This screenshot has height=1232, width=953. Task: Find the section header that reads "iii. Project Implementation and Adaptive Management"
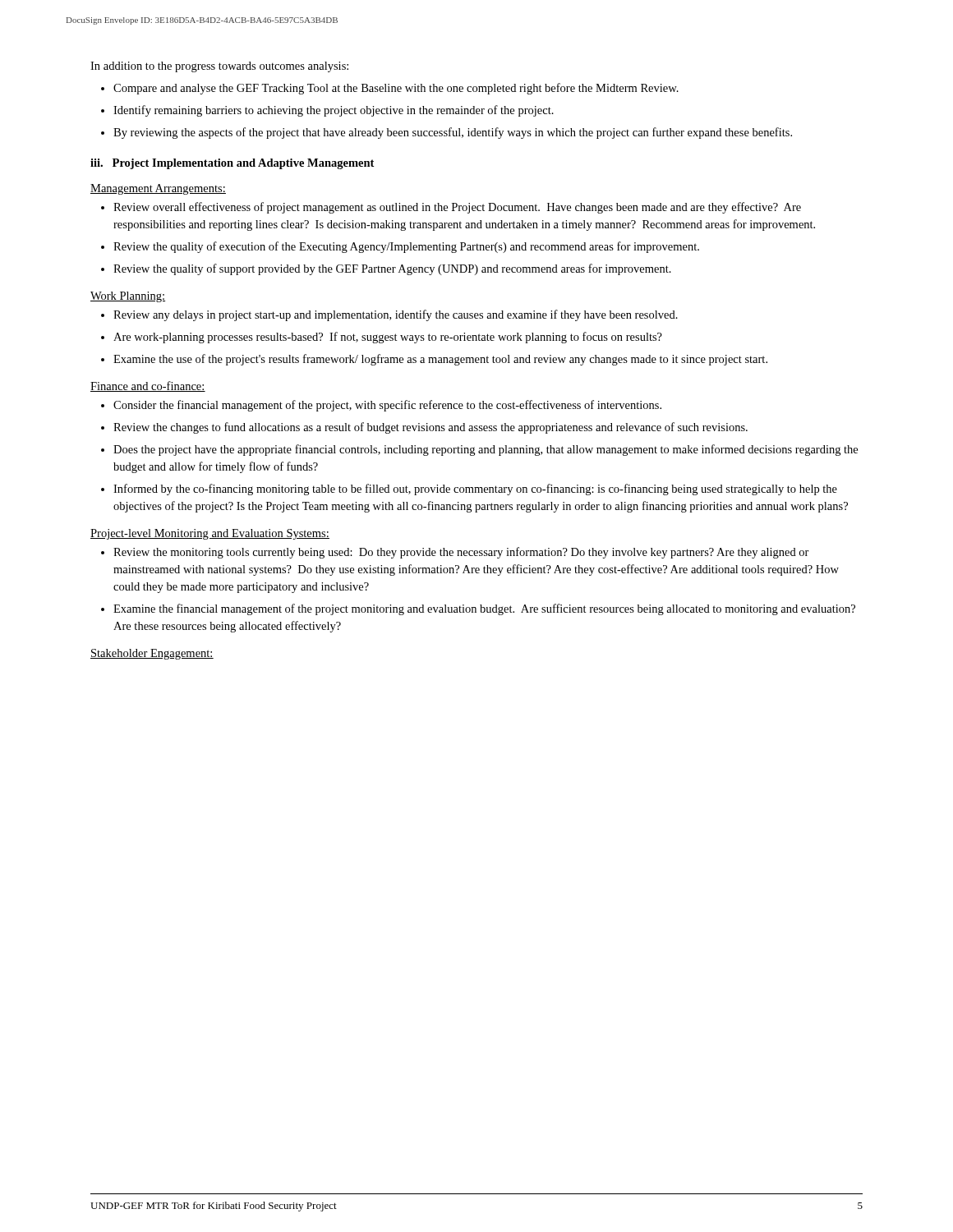coord(232,163)
